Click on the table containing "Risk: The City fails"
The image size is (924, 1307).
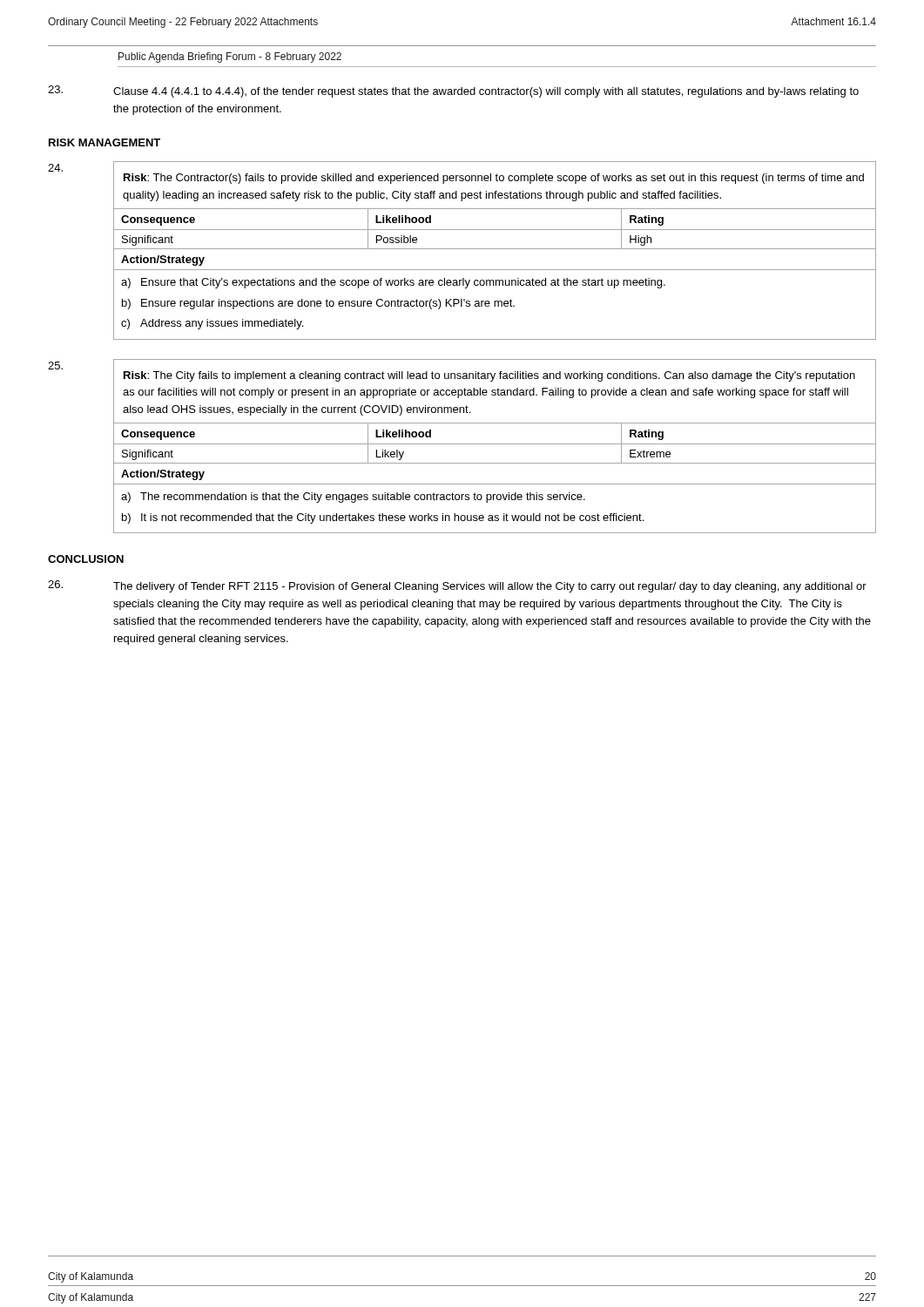point(495,446)
